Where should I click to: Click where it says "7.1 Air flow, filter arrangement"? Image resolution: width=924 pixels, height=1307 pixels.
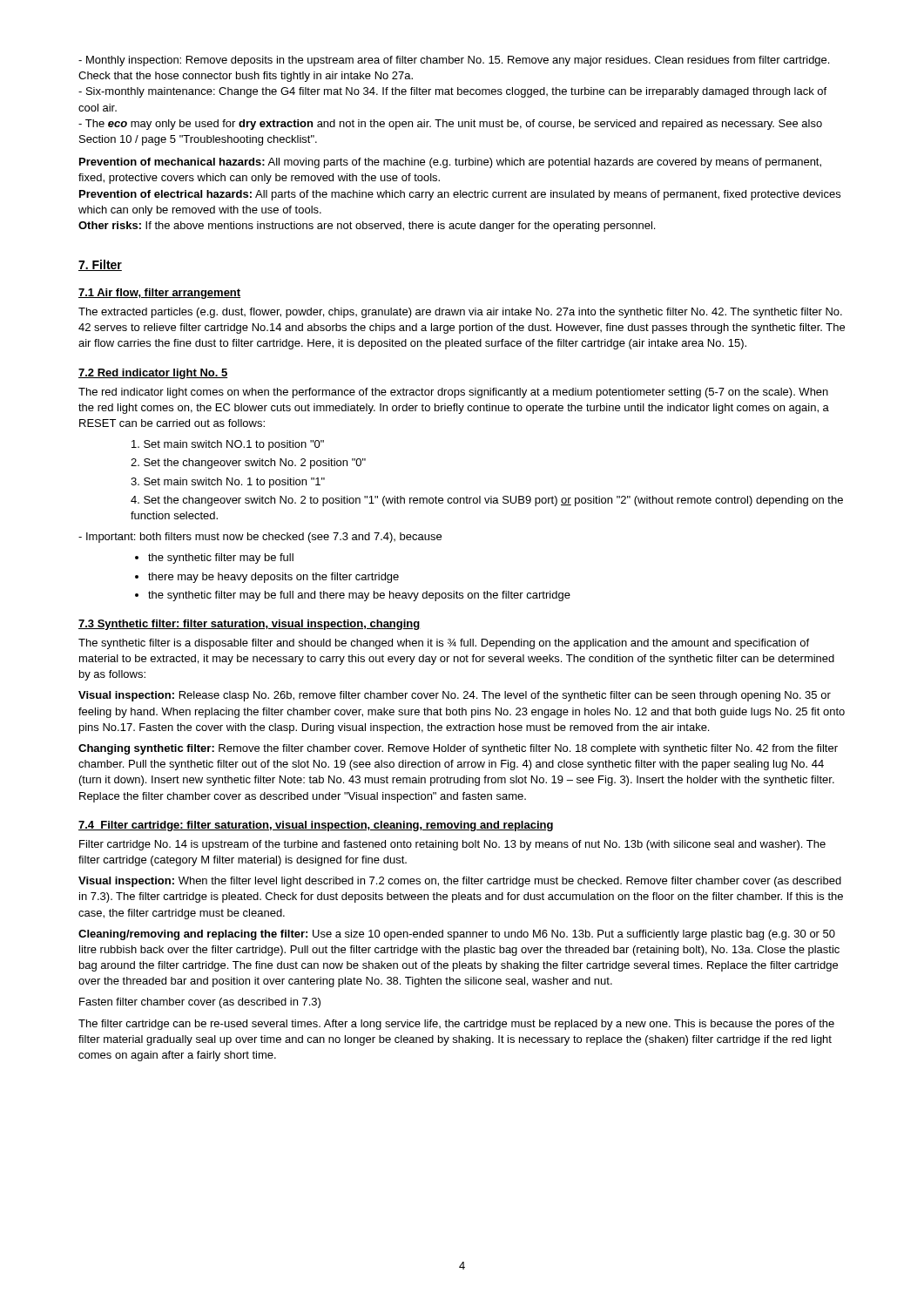tap(159, 292)
